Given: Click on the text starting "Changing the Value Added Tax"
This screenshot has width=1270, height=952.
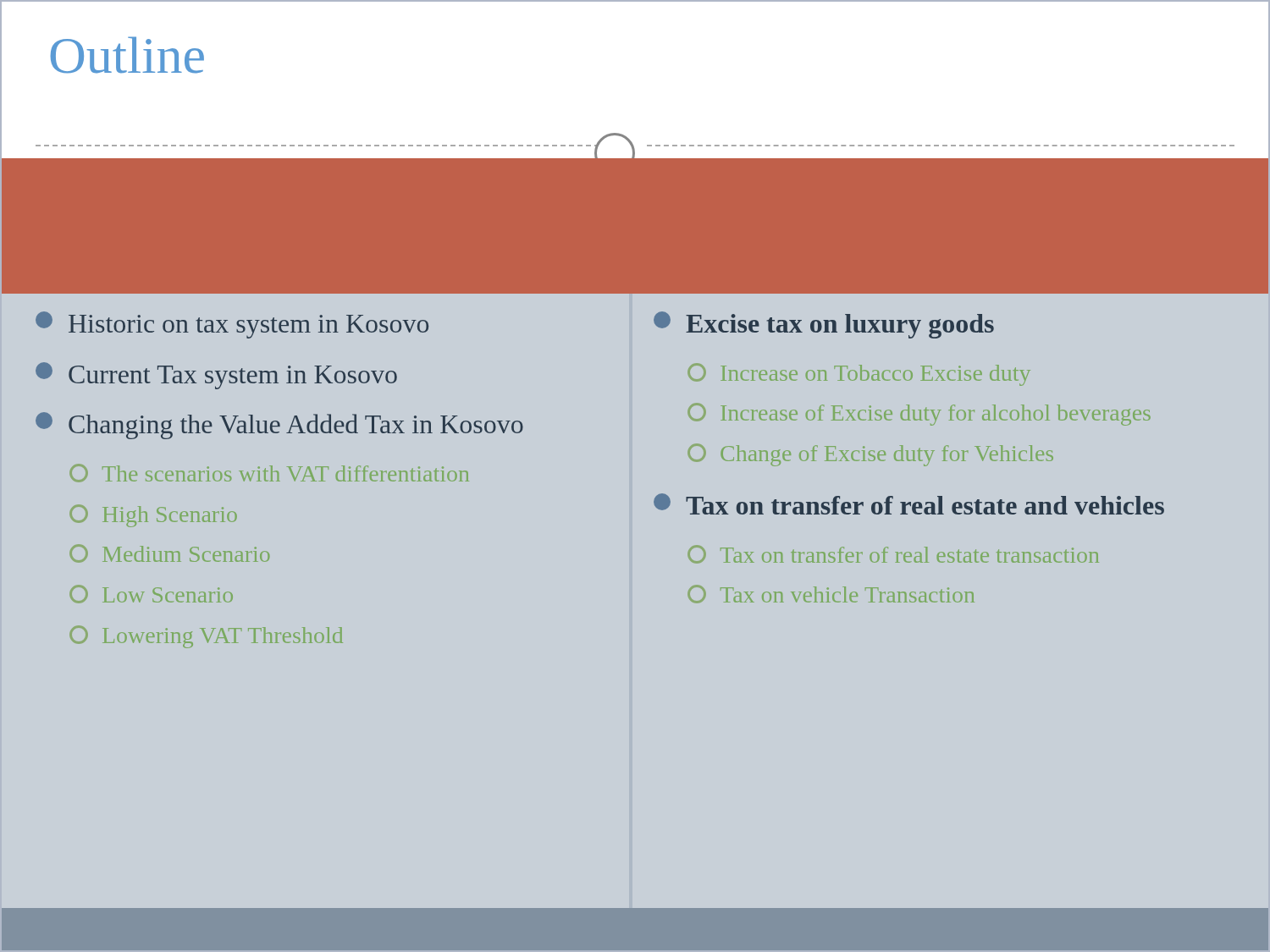Looking at the screenshot, I should click(x=280, y=425).
